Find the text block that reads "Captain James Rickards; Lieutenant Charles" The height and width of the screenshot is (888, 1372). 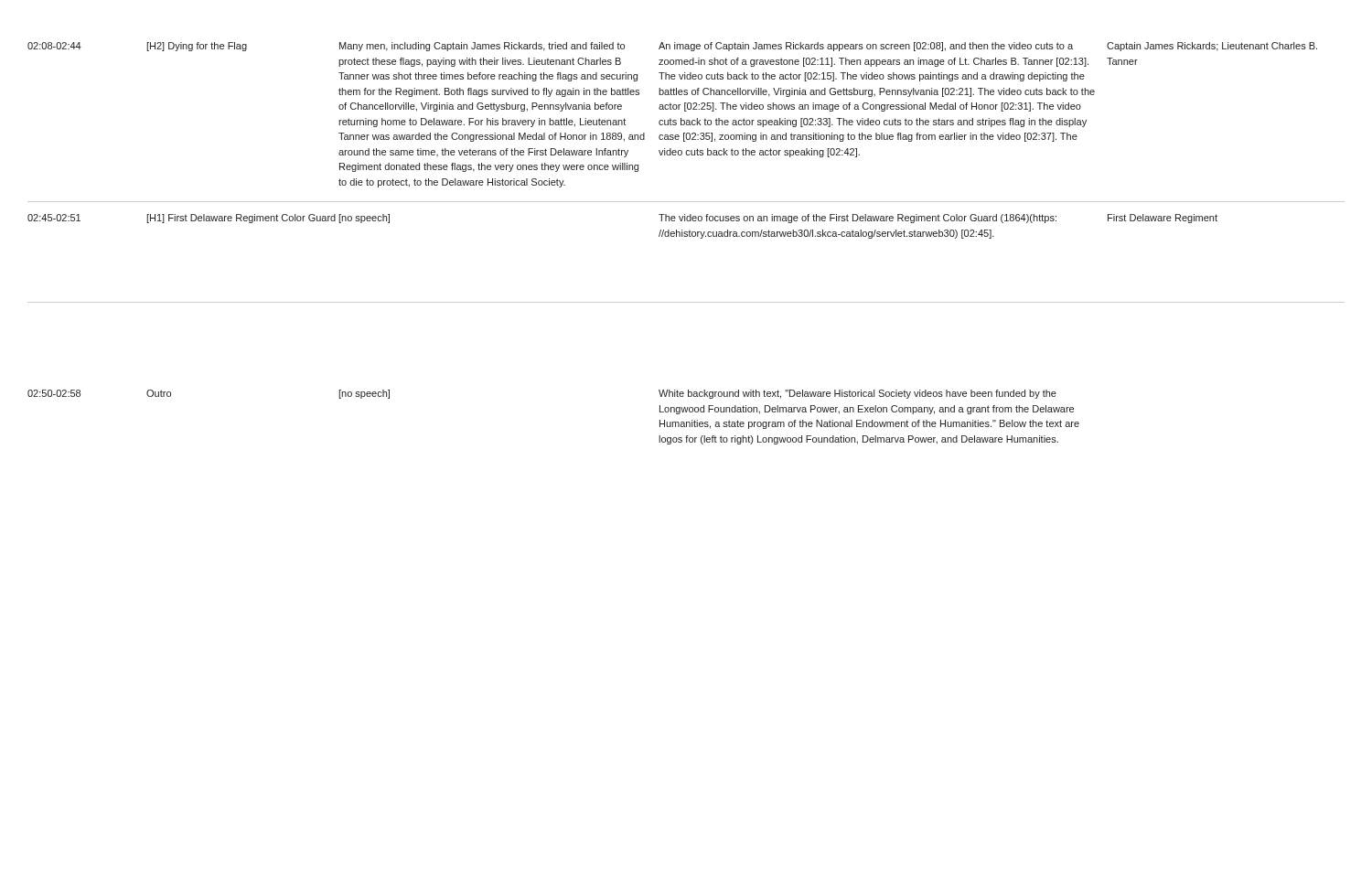pyautogui.click(x=1213, y=53)
